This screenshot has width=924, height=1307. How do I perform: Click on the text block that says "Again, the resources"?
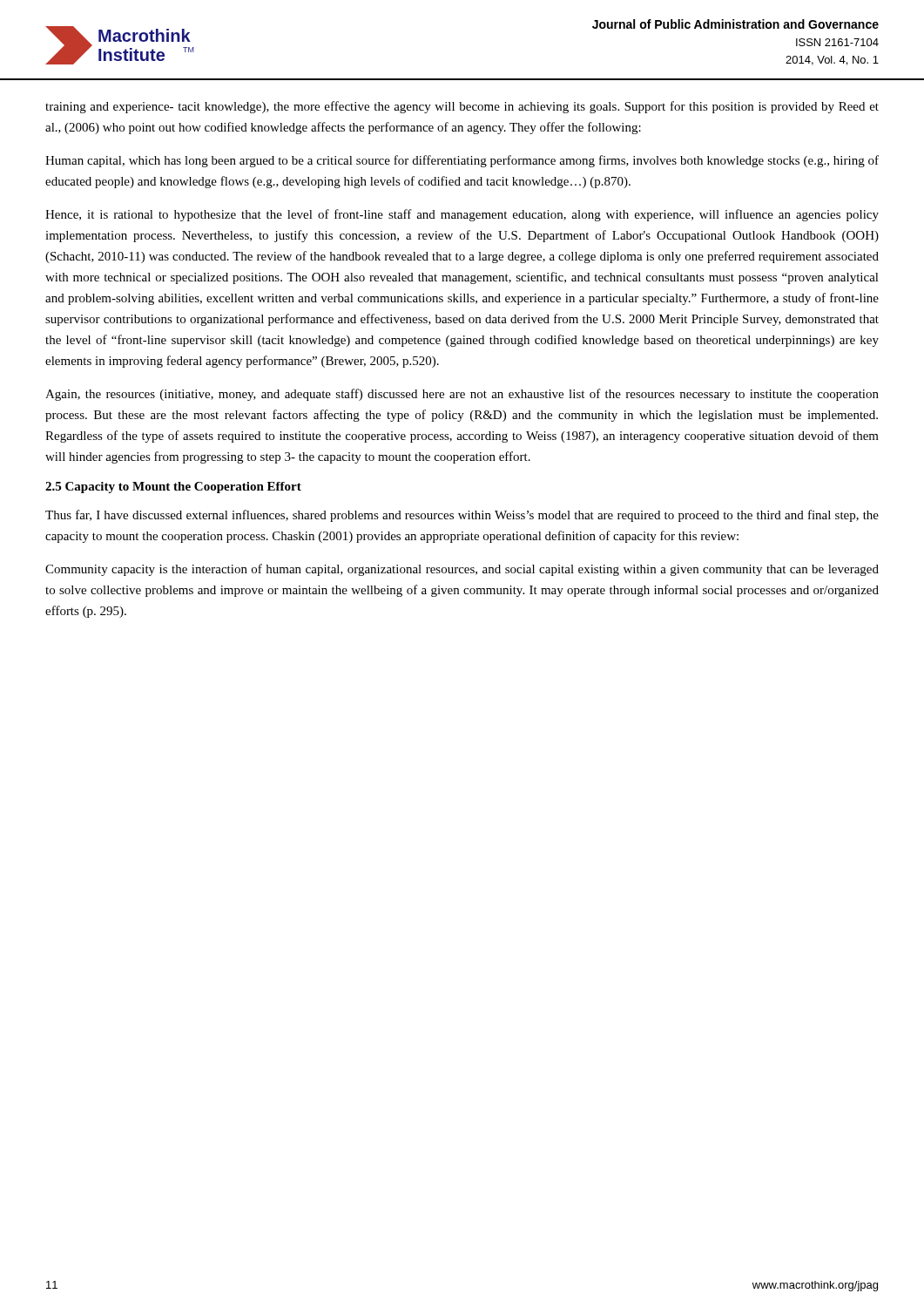[462, 425]
